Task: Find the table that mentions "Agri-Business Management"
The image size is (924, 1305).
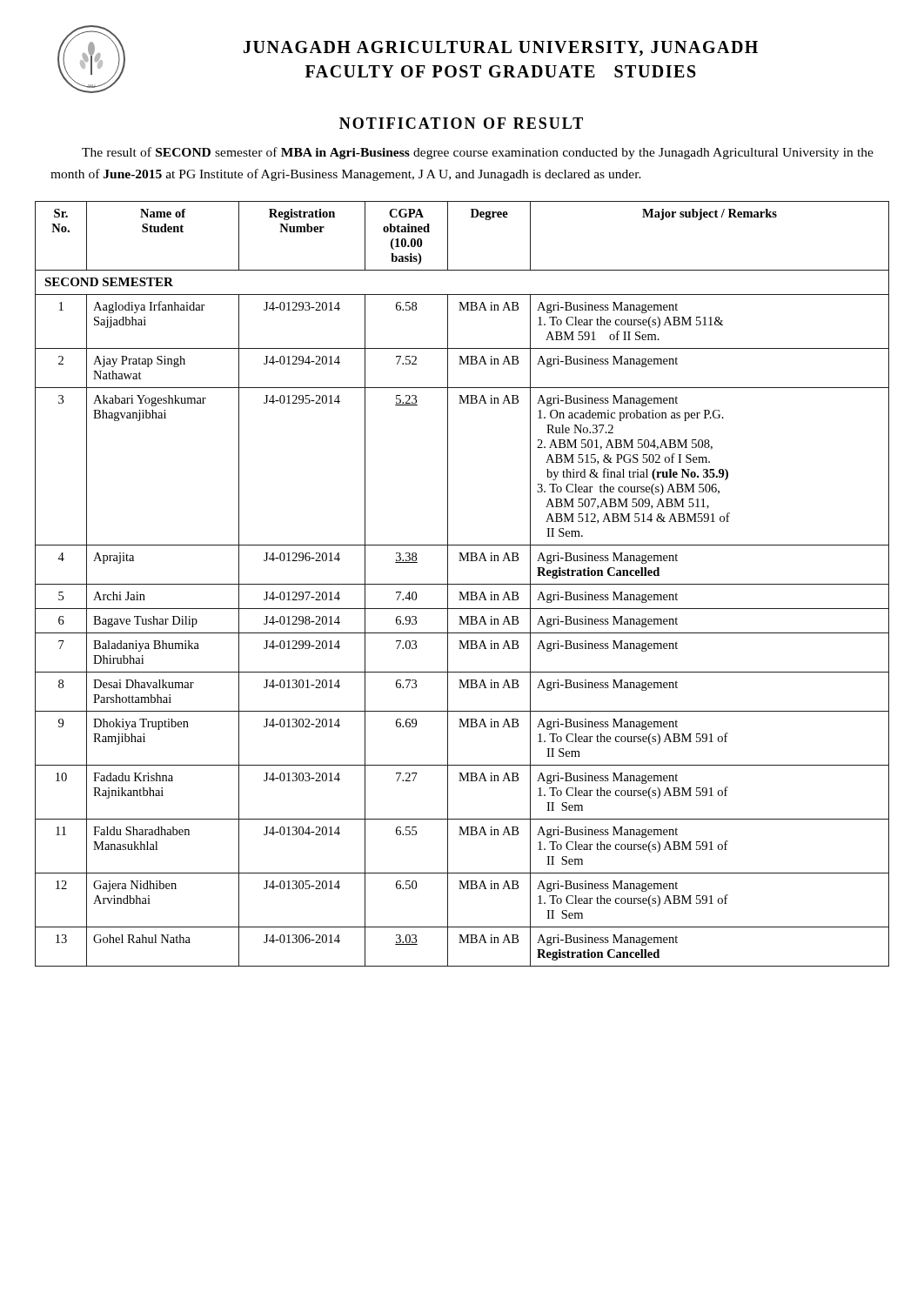Action: click(x=462, y=583)
